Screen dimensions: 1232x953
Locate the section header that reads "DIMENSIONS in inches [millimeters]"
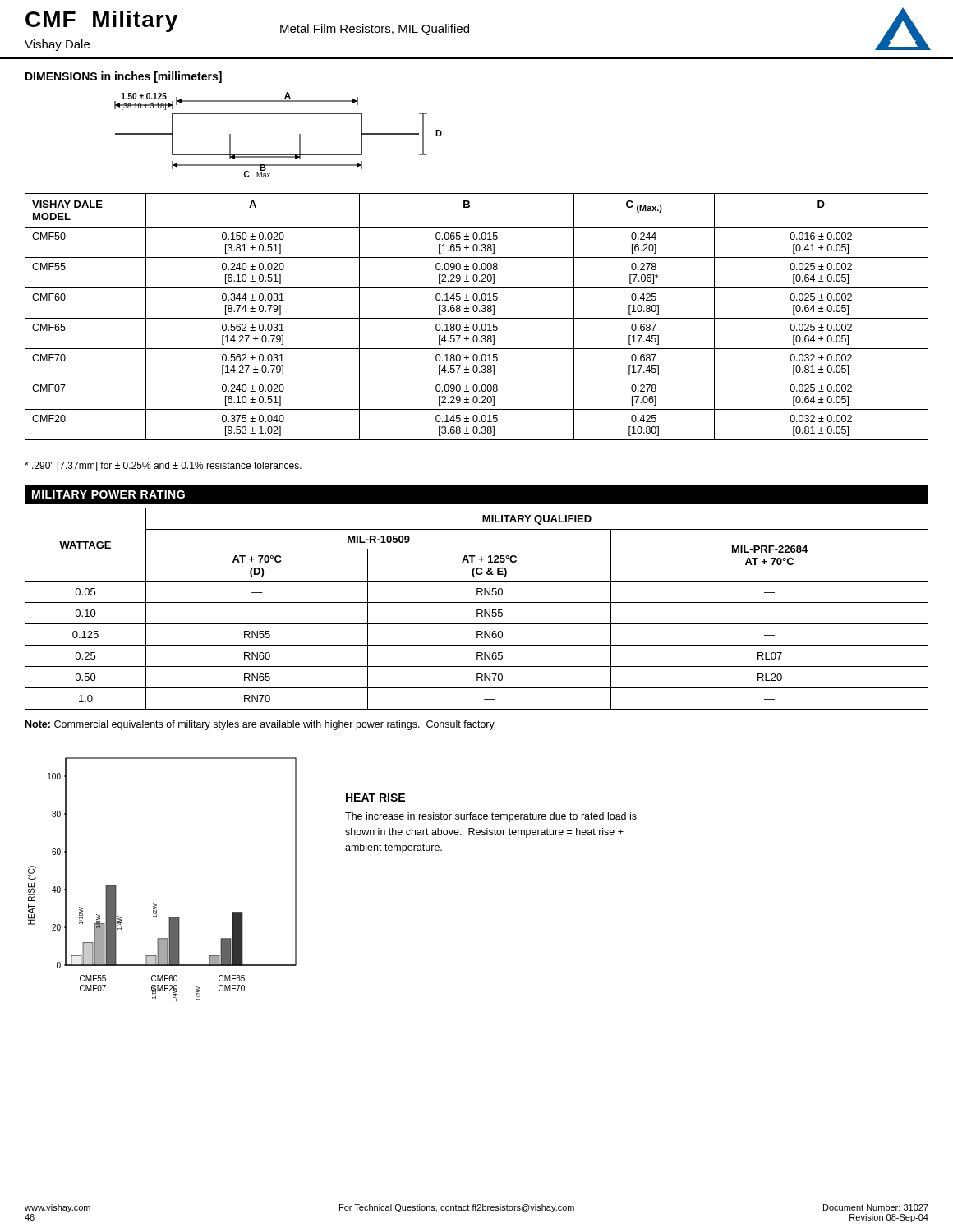123,76
